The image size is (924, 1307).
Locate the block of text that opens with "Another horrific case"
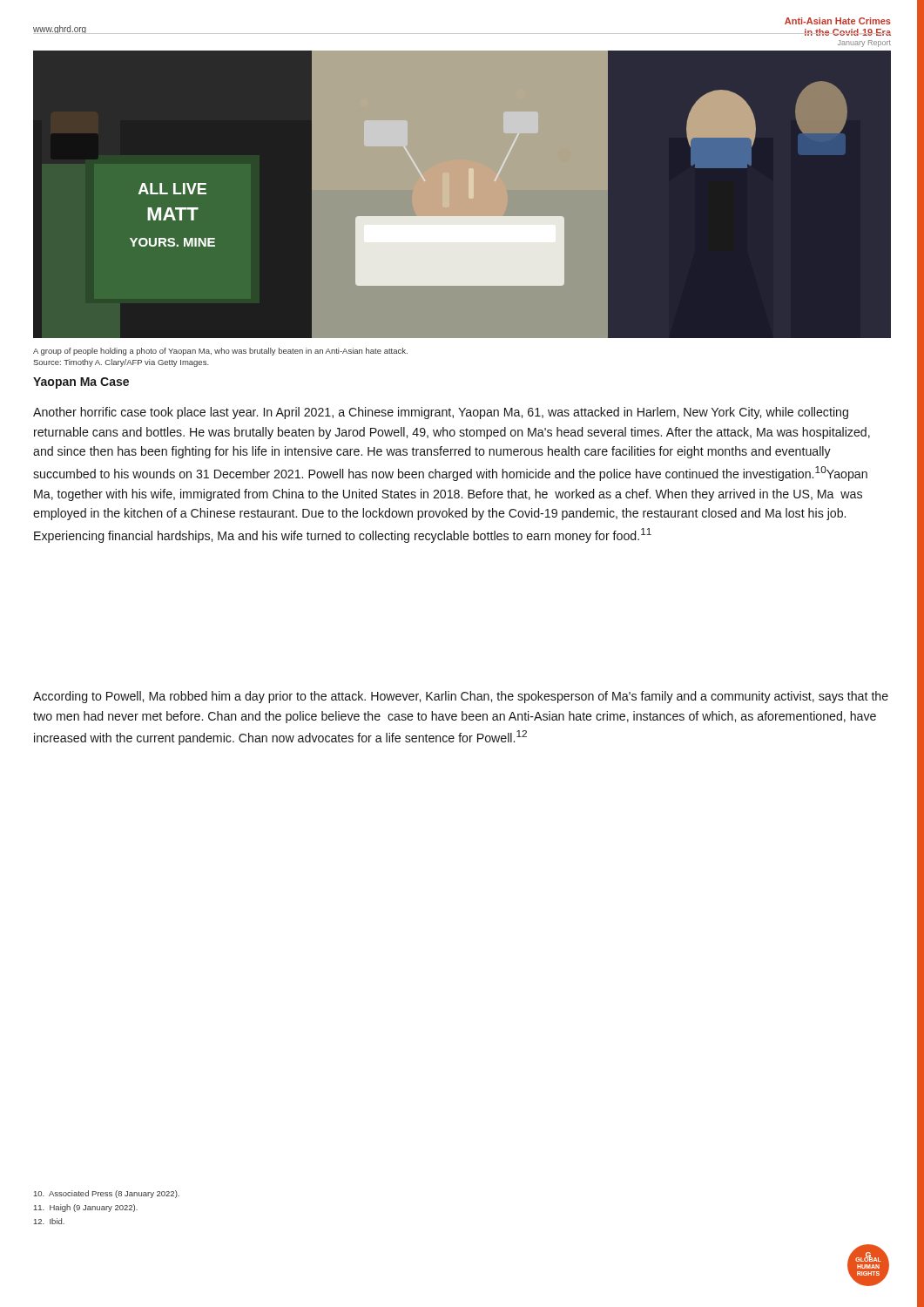[452, 474]
